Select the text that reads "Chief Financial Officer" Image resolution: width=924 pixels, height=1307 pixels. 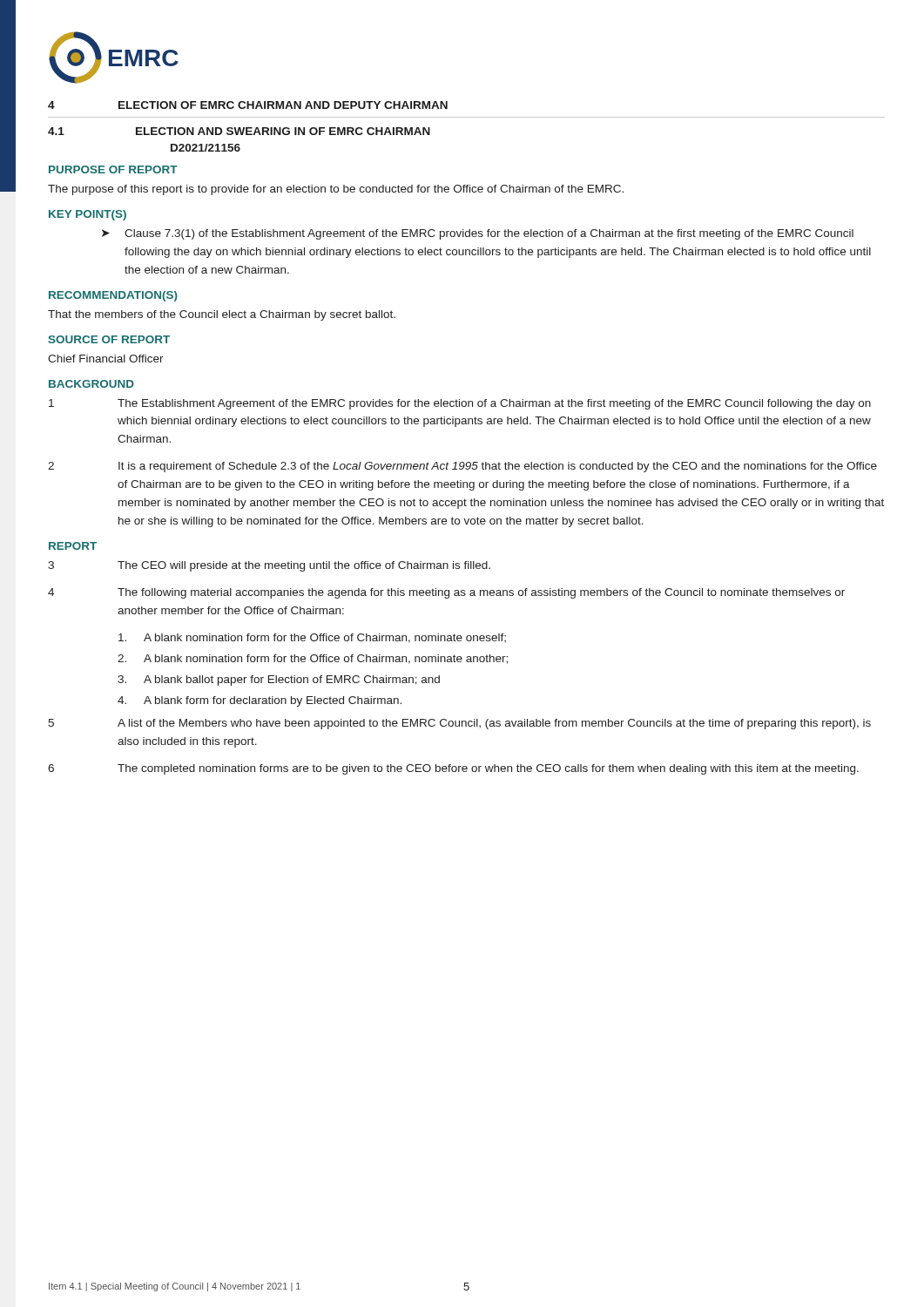click(x=106, y=358)
